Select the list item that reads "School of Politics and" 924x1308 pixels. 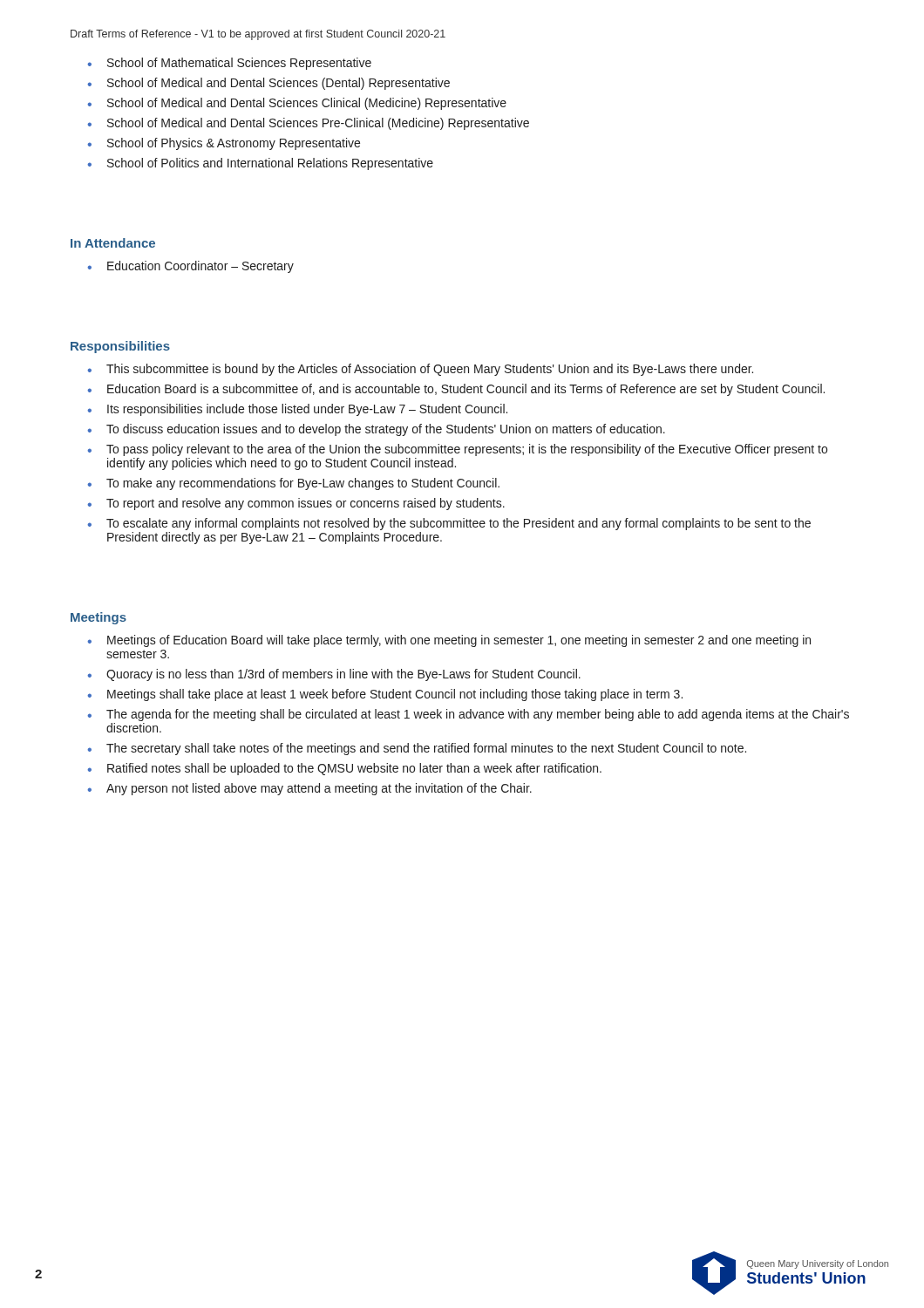coord(270,163)
